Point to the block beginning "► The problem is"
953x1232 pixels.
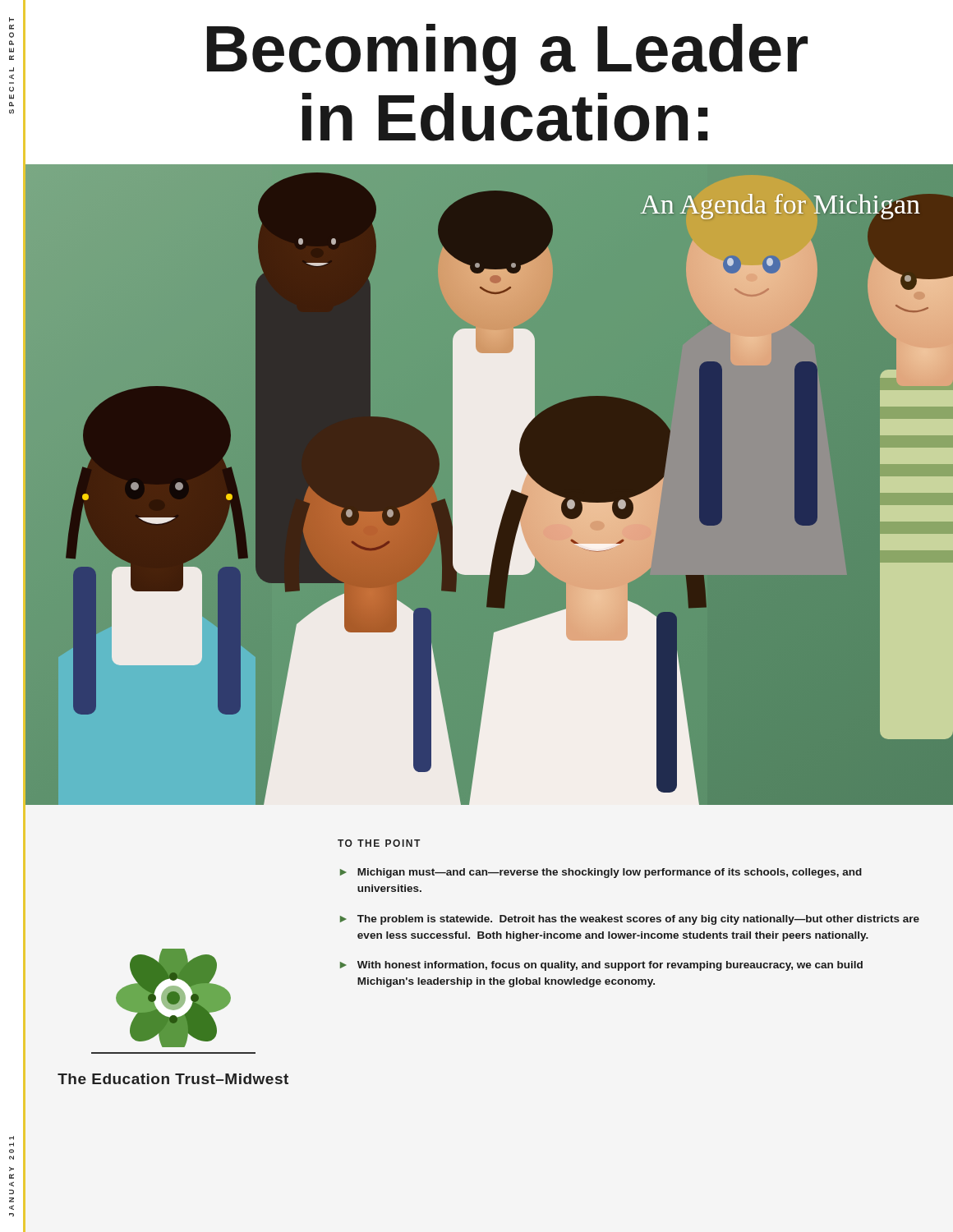(629, 927)
